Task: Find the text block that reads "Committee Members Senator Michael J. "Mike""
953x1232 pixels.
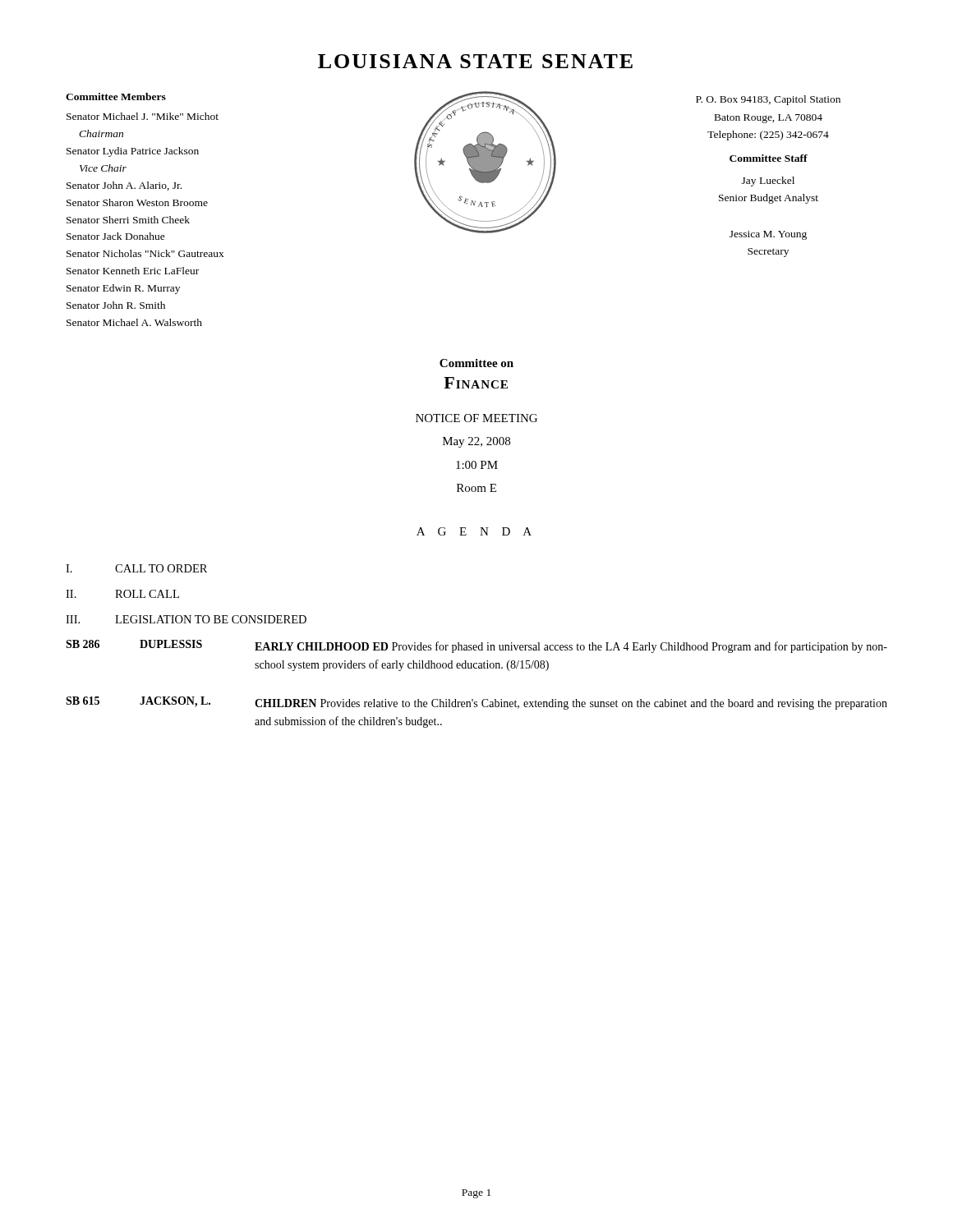Action: (193, 211)
